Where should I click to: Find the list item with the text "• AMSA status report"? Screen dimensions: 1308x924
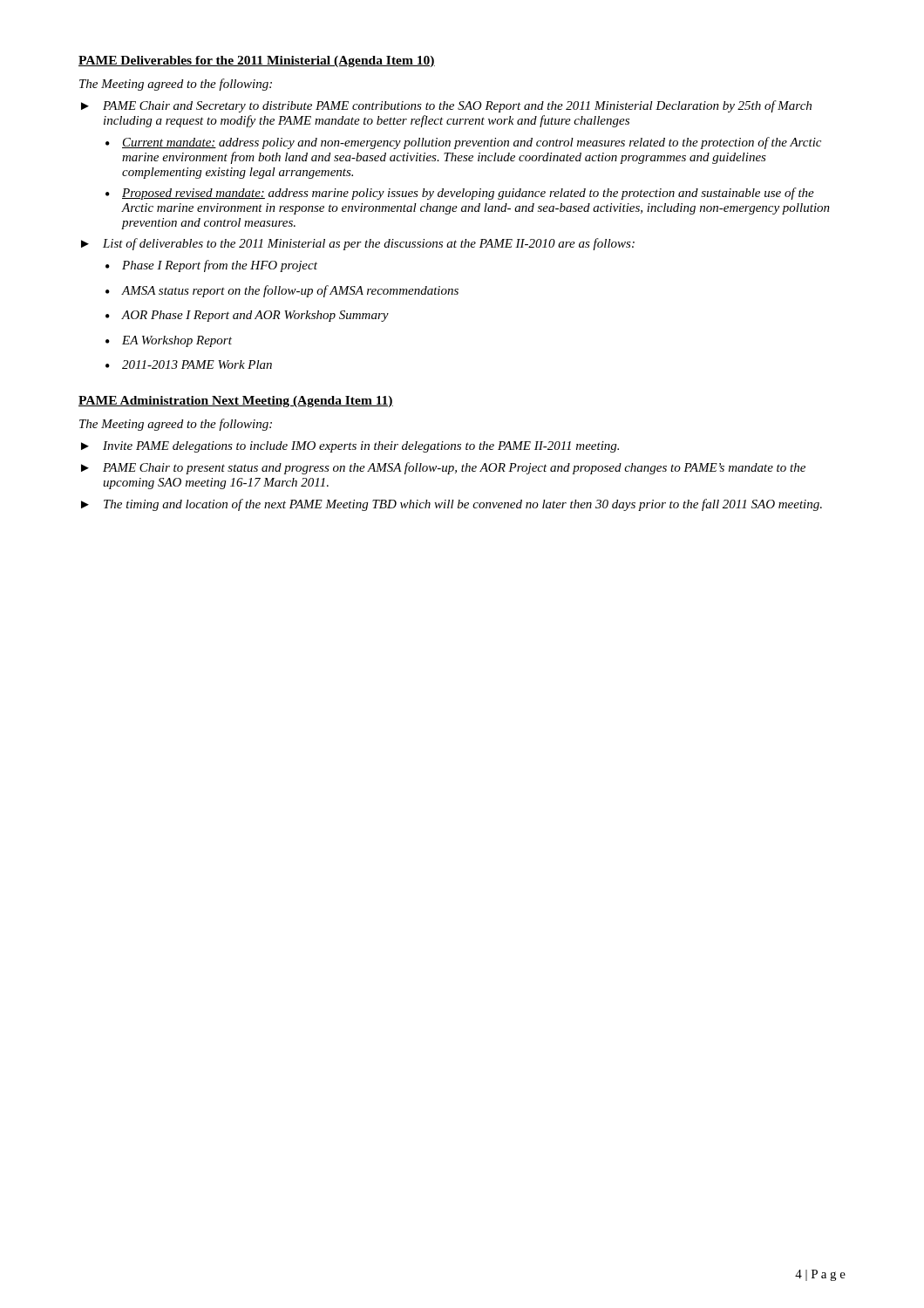click(282, 291)
